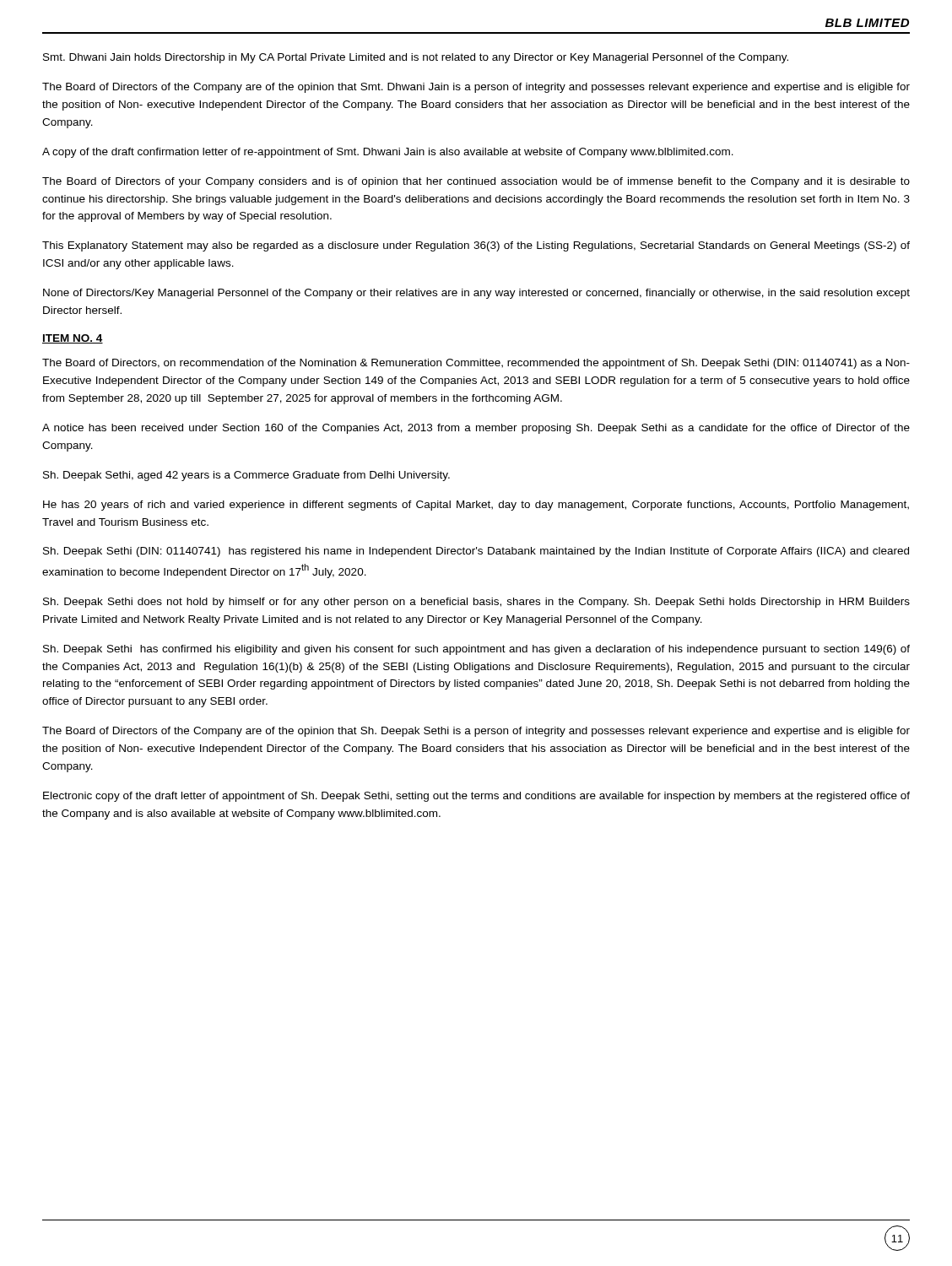Point to the block beginning "The Board of Directors, on recommendation of"

click(476, 380)
